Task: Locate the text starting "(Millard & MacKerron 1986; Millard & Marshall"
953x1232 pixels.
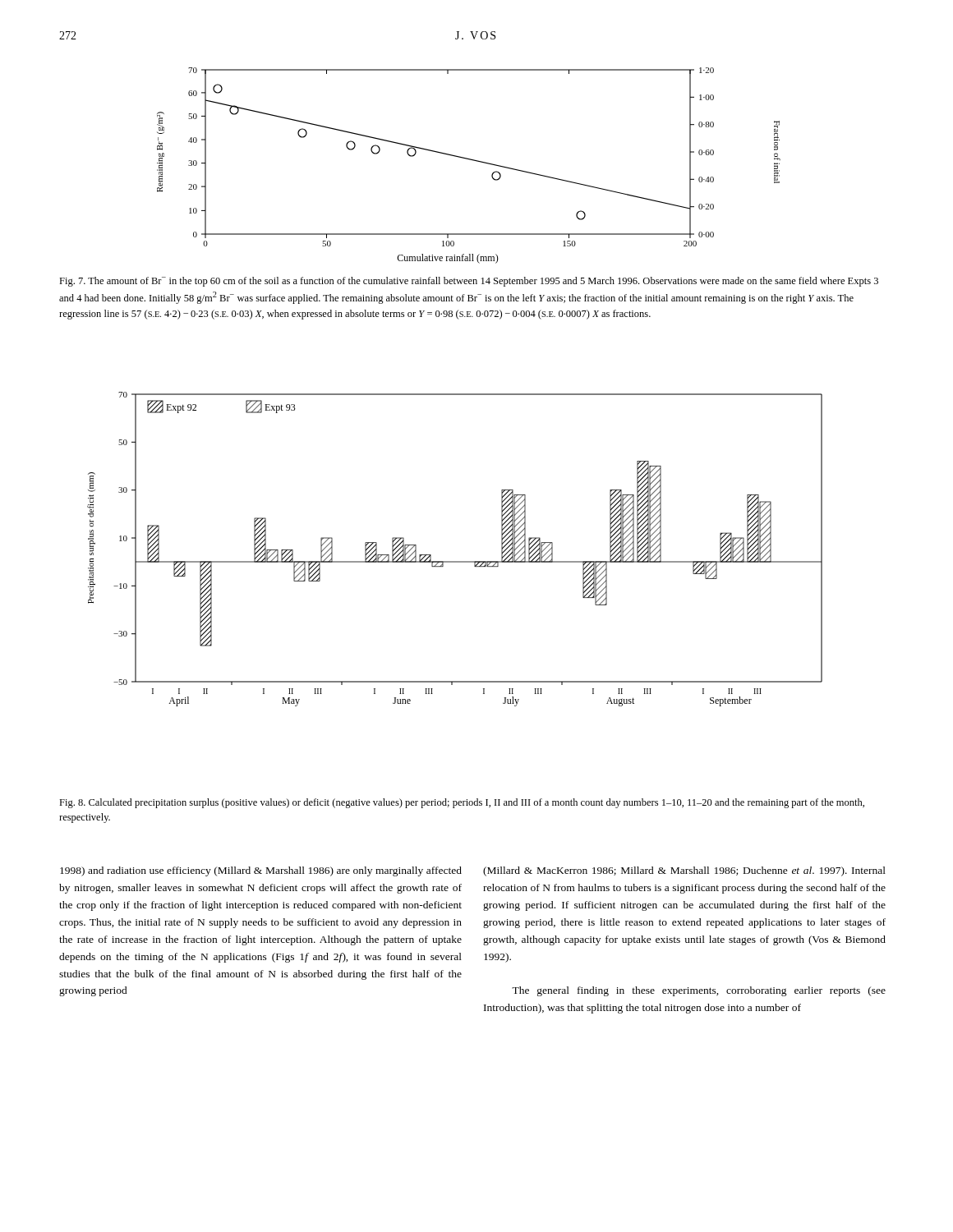Action: (x=684, y=939)
